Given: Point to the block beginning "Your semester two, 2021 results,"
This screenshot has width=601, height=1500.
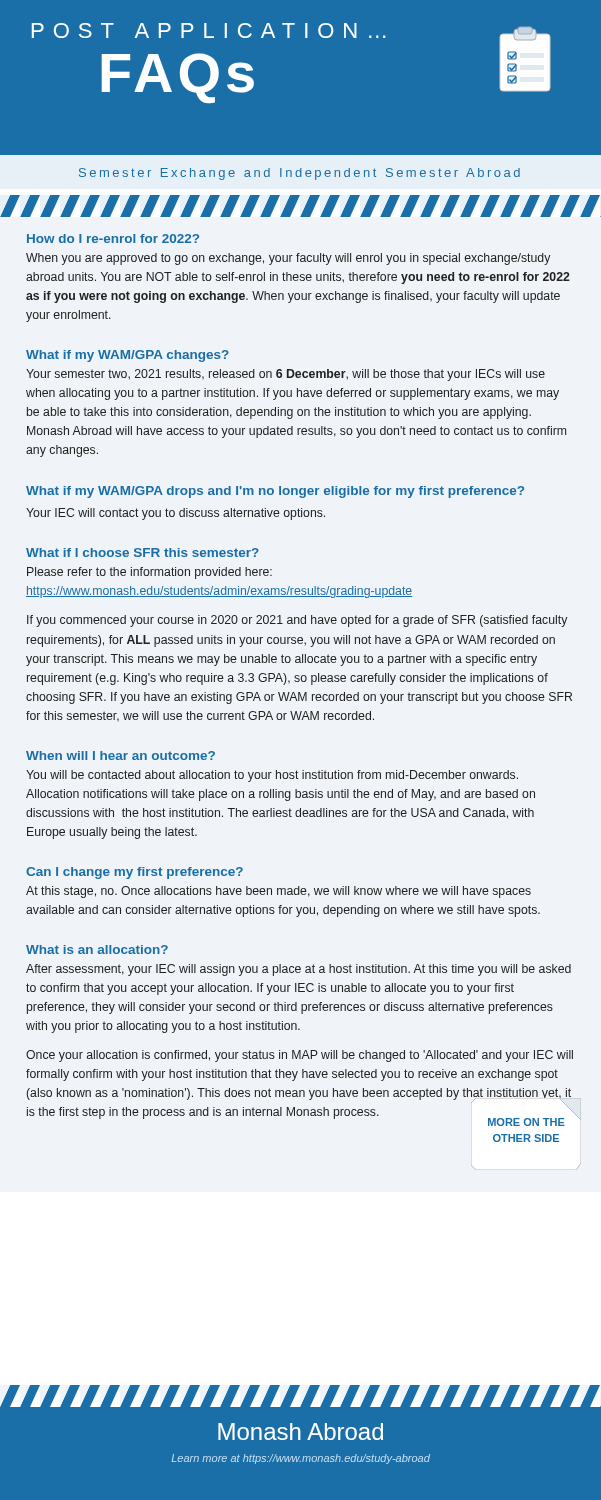Looking at the screenshot, I should pos(297,412).
